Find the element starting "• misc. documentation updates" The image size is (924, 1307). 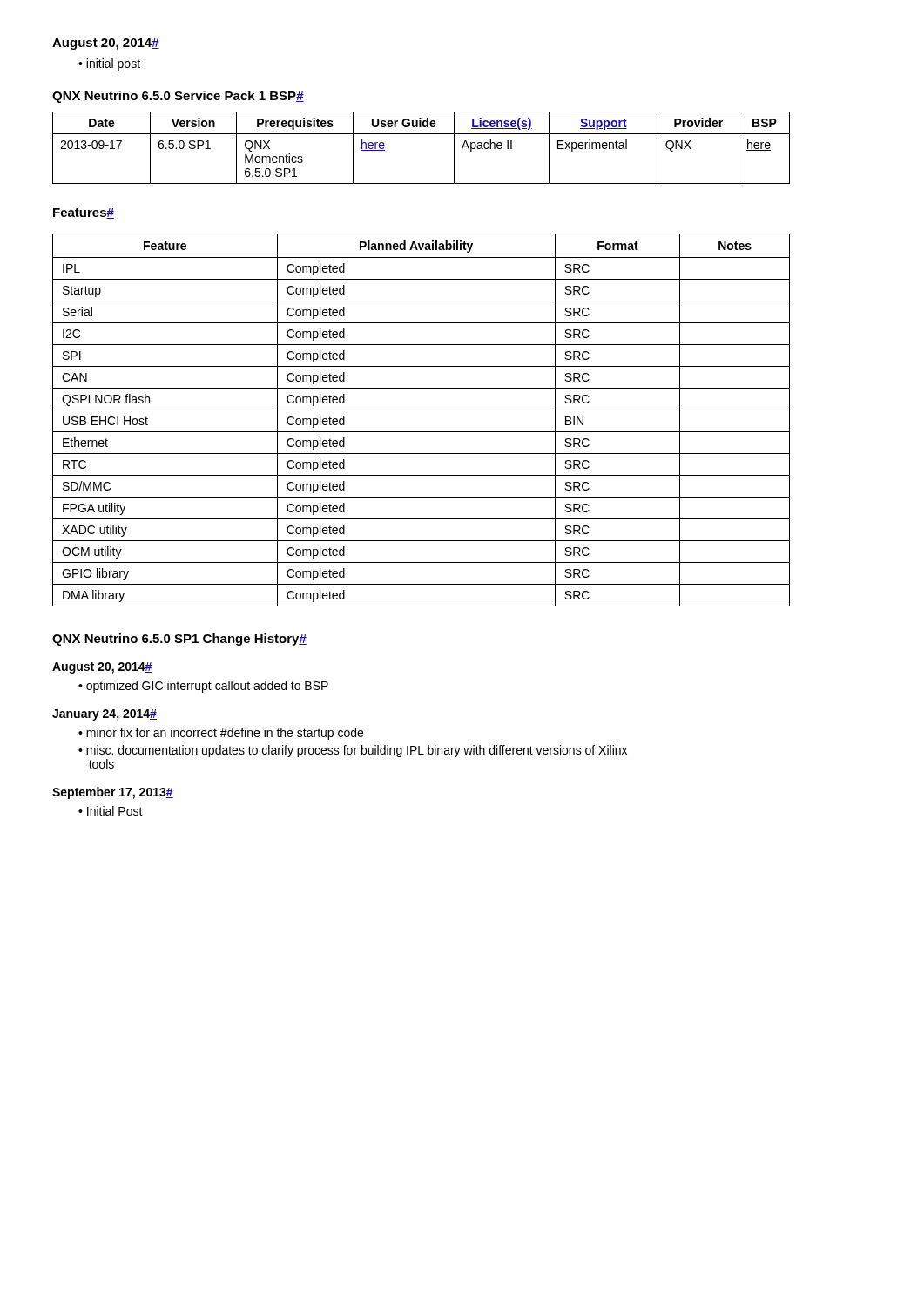[x=353, y=757]
